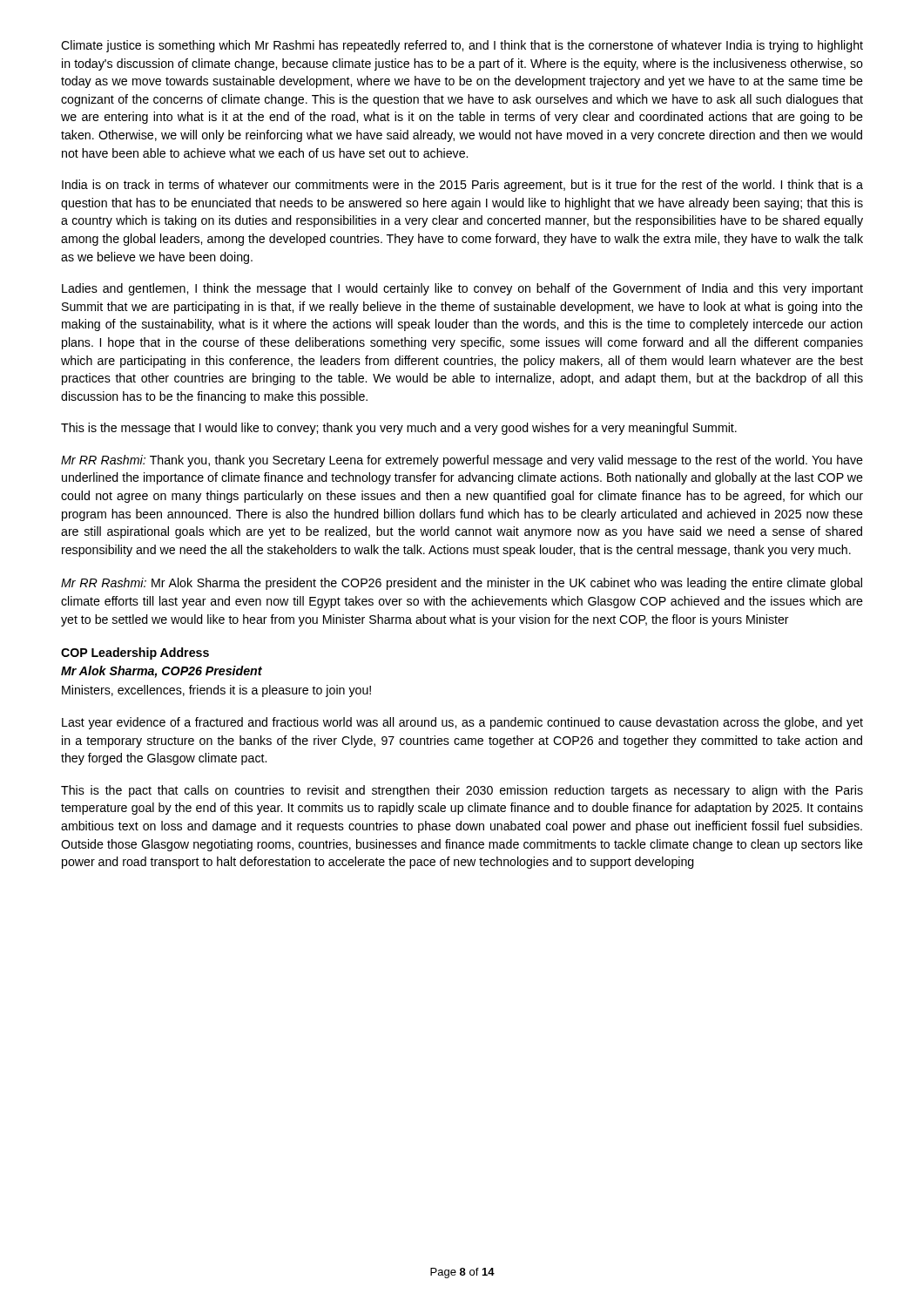924x1307 pixels.
Task: Find the text block starting "COP Leadership Address"
Action: 135,653
